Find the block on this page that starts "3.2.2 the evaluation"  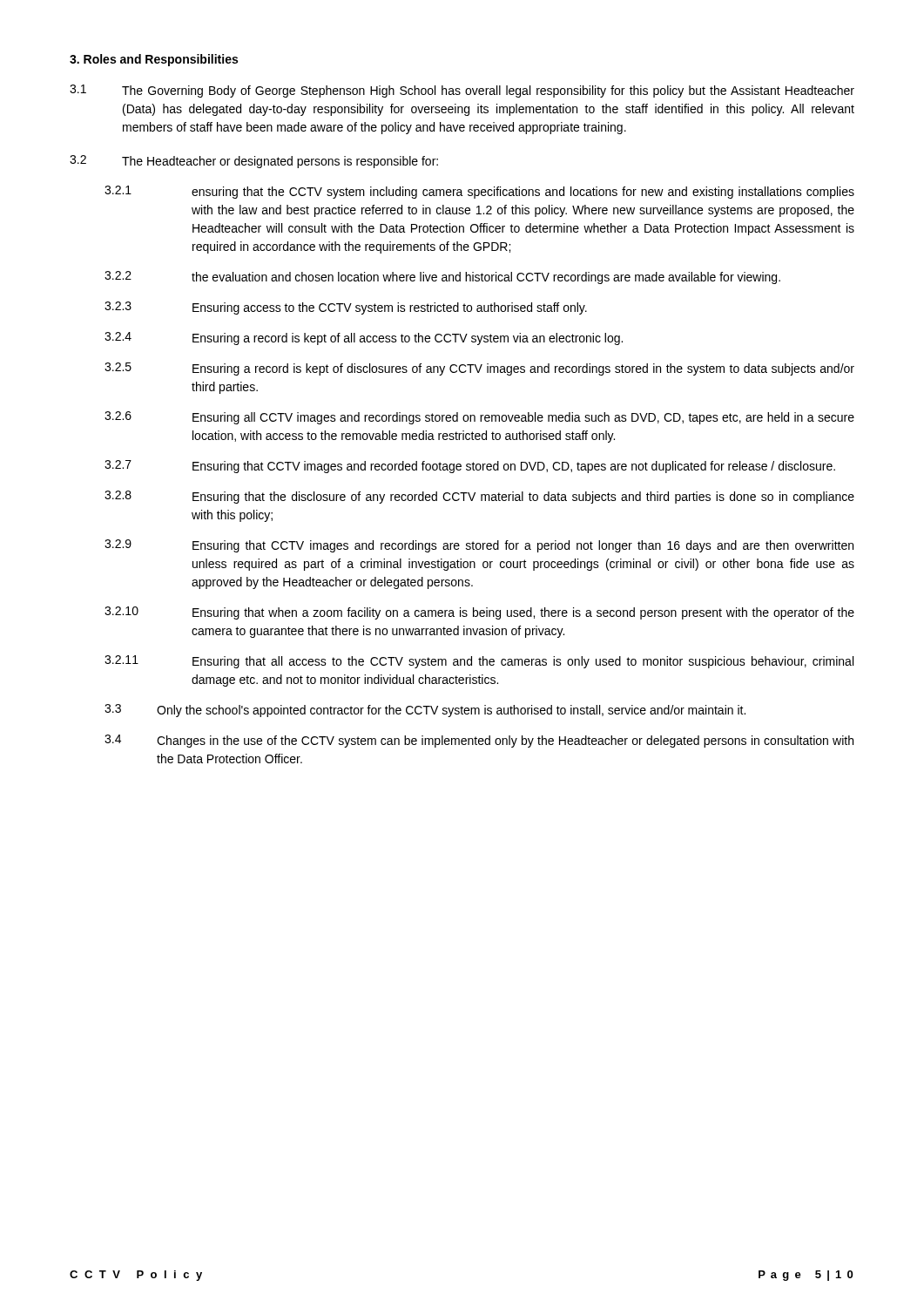[479, 277]
